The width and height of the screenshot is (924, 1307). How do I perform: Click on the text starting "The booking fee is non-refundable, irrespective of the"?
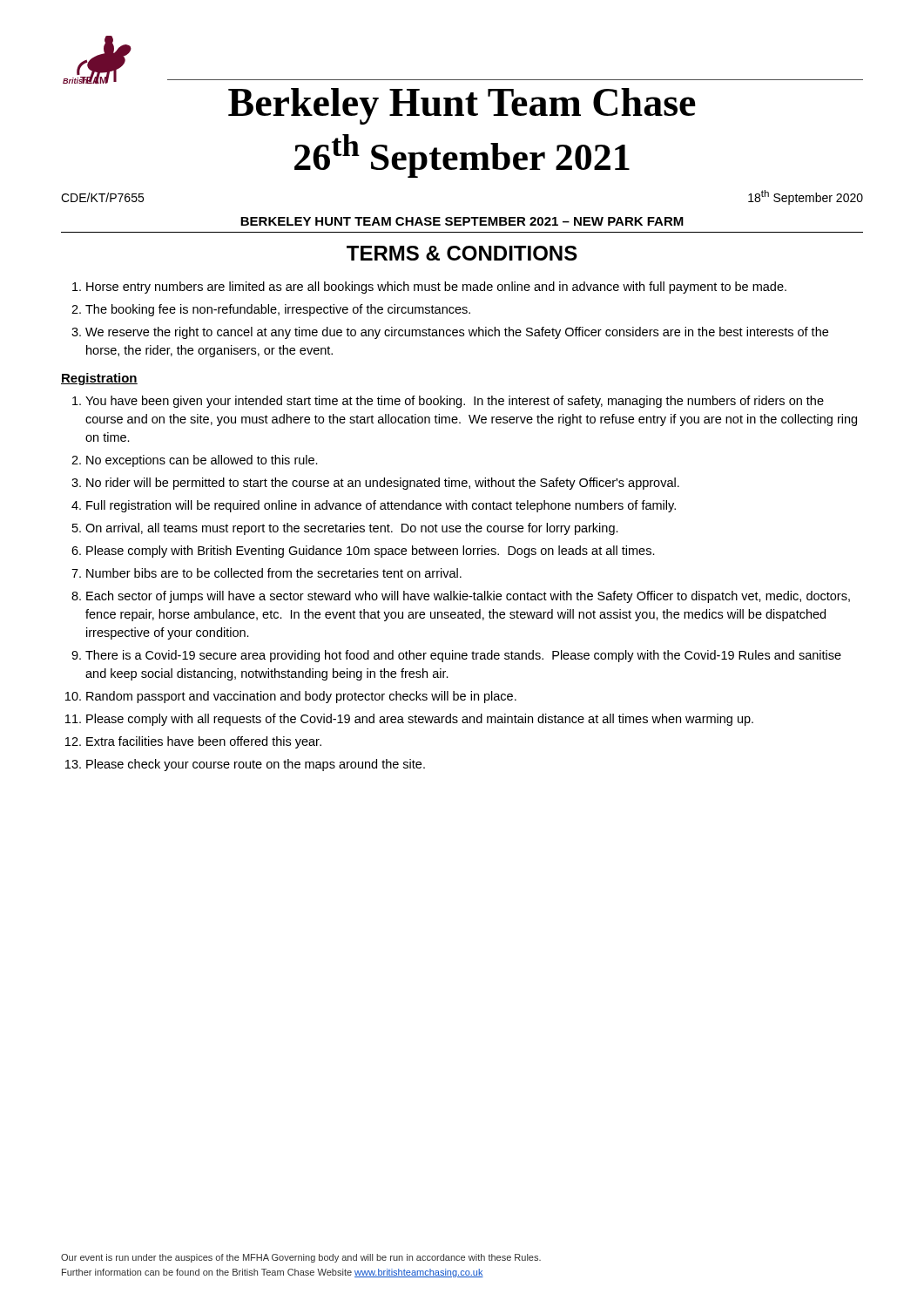[278, 309]
